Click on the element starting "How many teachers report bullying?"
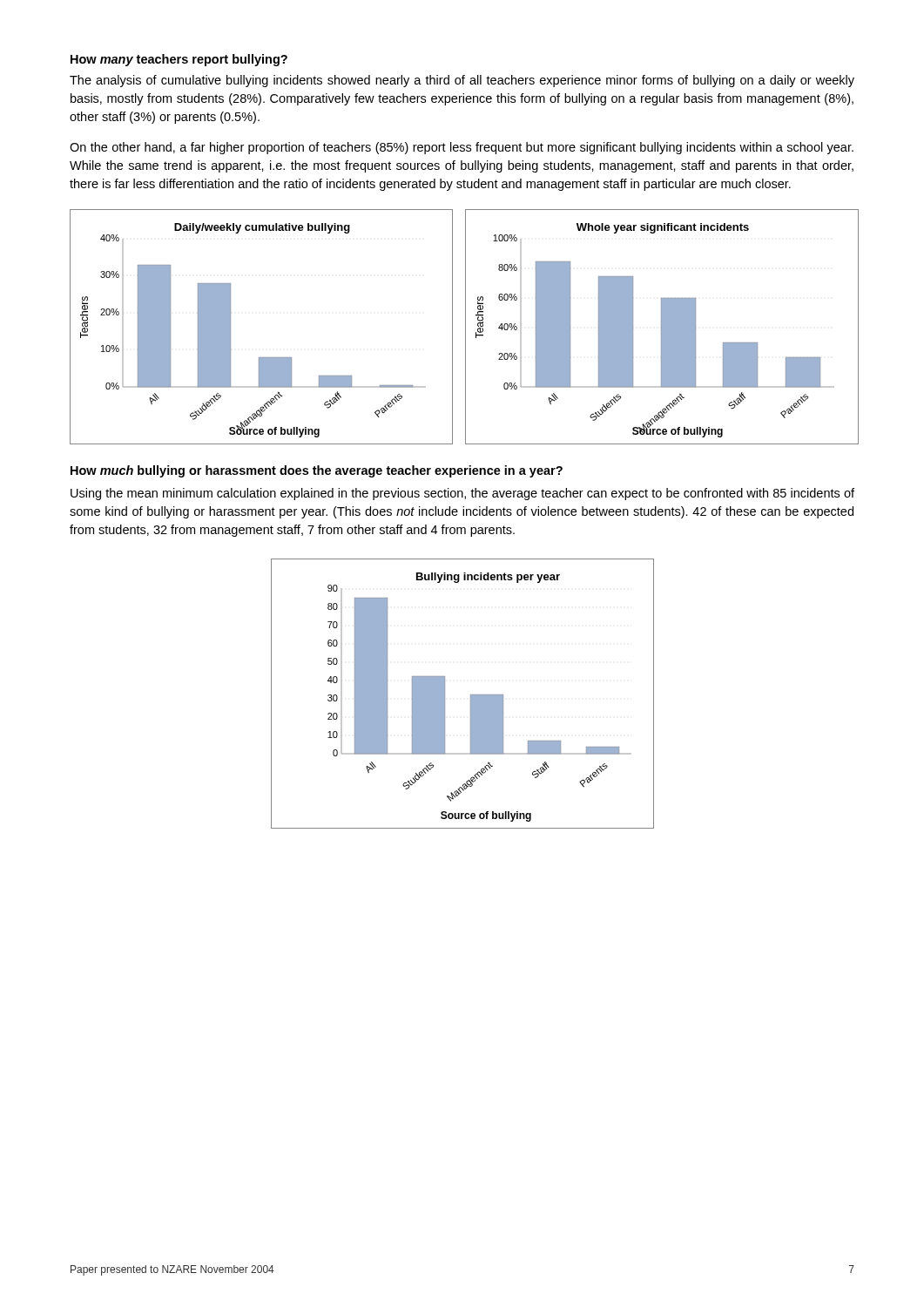The width and height of the screenshot is (924, 1307). click(179, 59)
